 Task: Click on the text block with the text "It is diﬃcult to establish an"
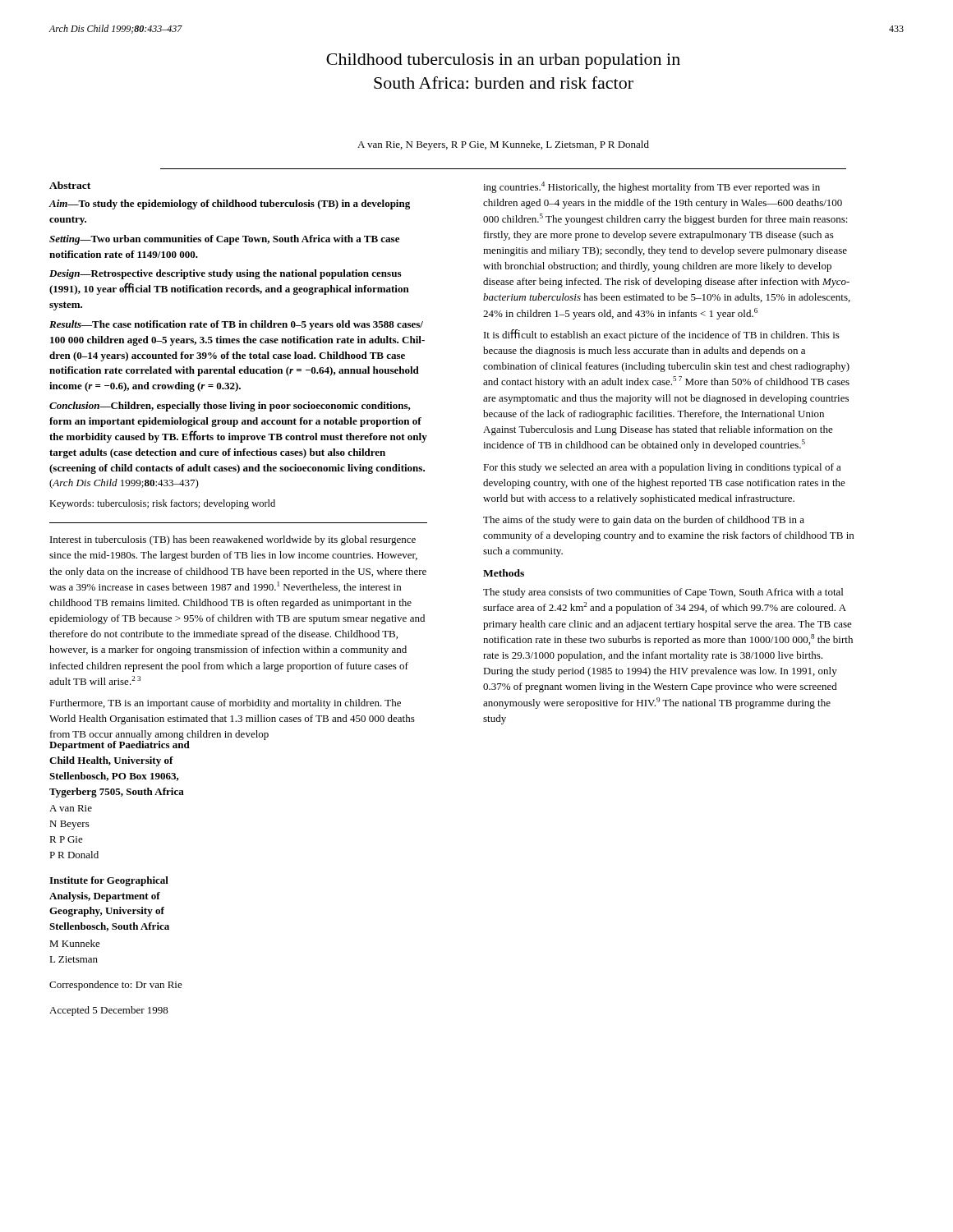666,390
